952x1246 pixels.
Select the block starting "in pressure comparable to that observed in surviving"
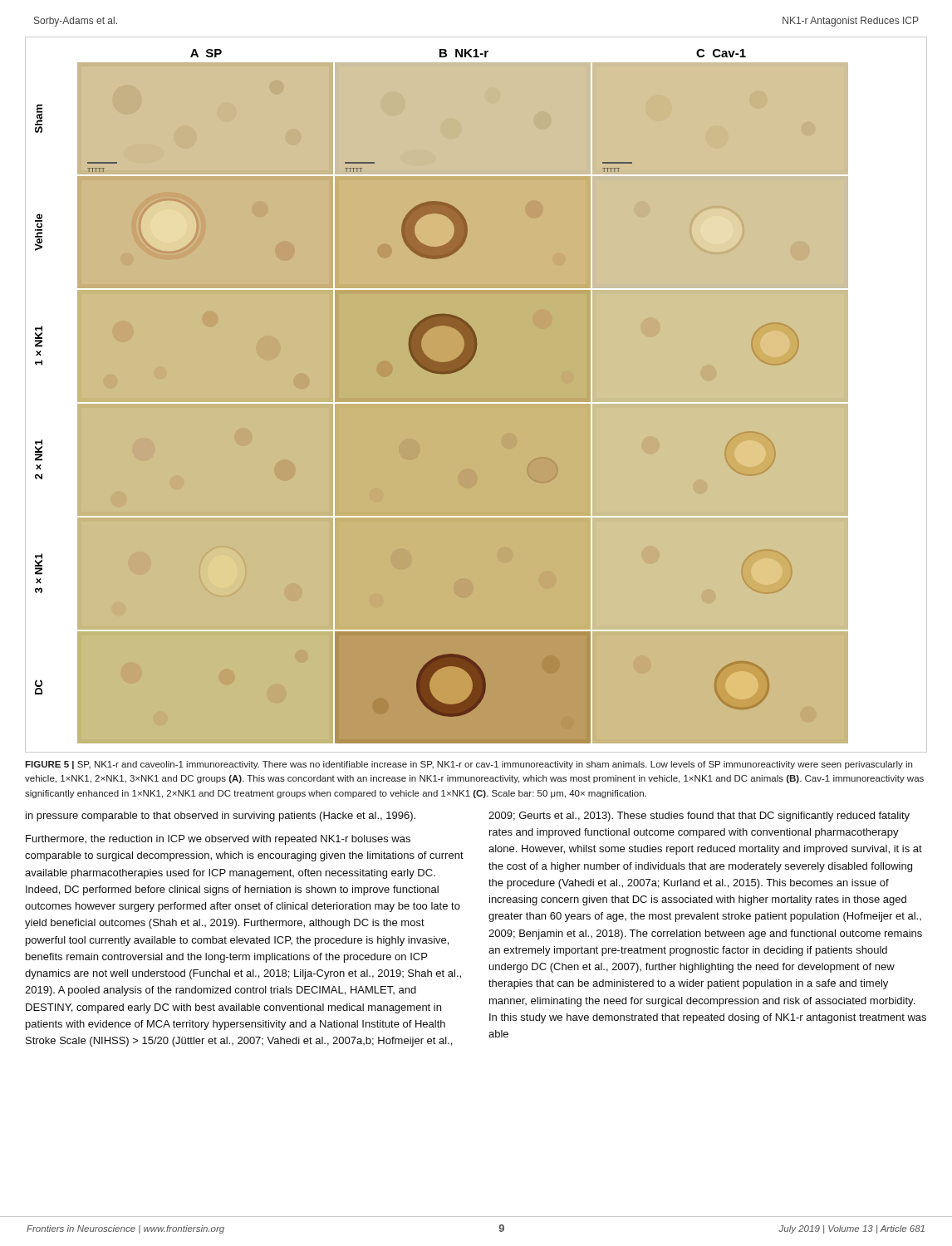476,928
